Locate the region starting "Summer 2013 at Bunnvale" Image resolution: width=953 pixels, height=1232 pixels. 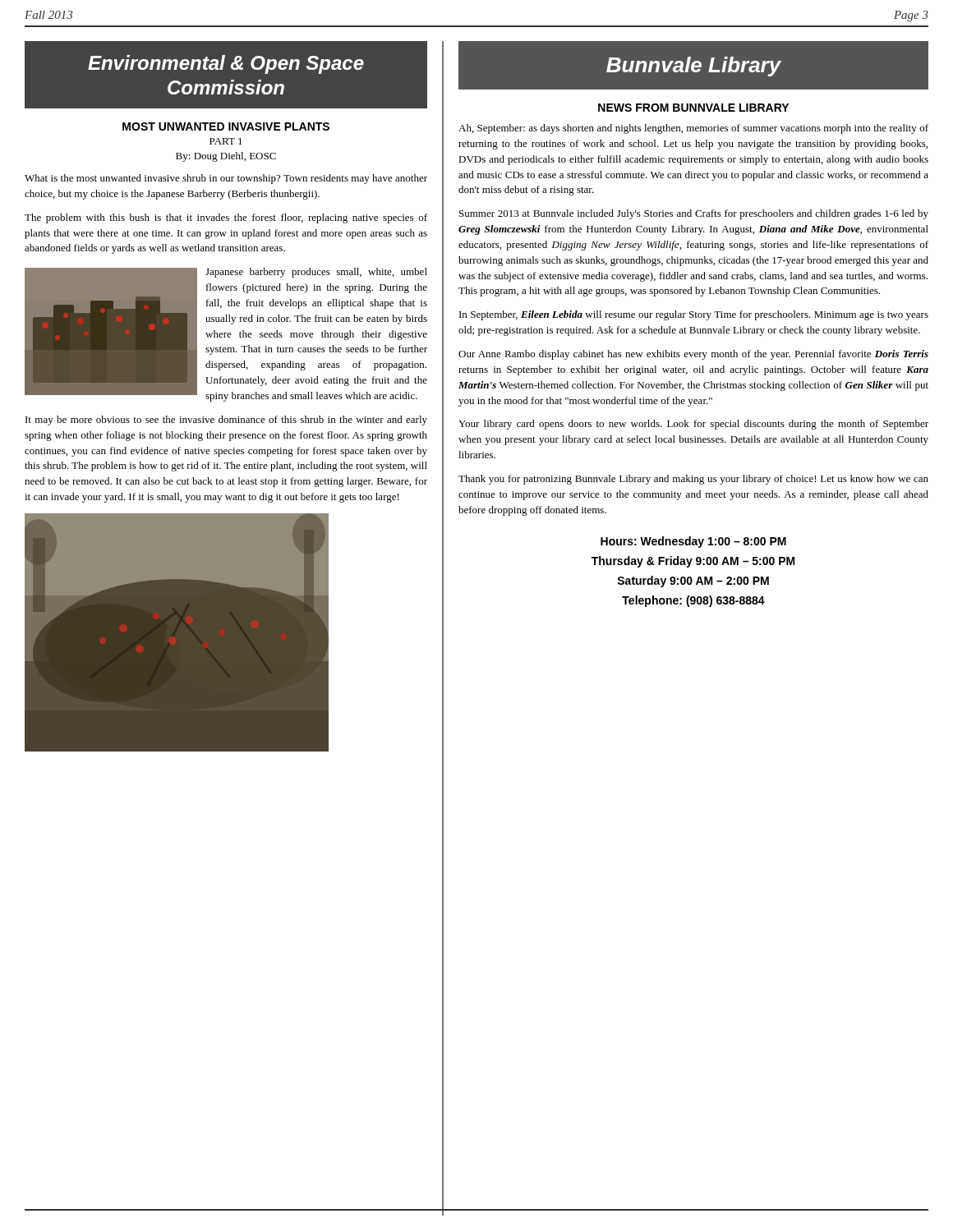693,252
